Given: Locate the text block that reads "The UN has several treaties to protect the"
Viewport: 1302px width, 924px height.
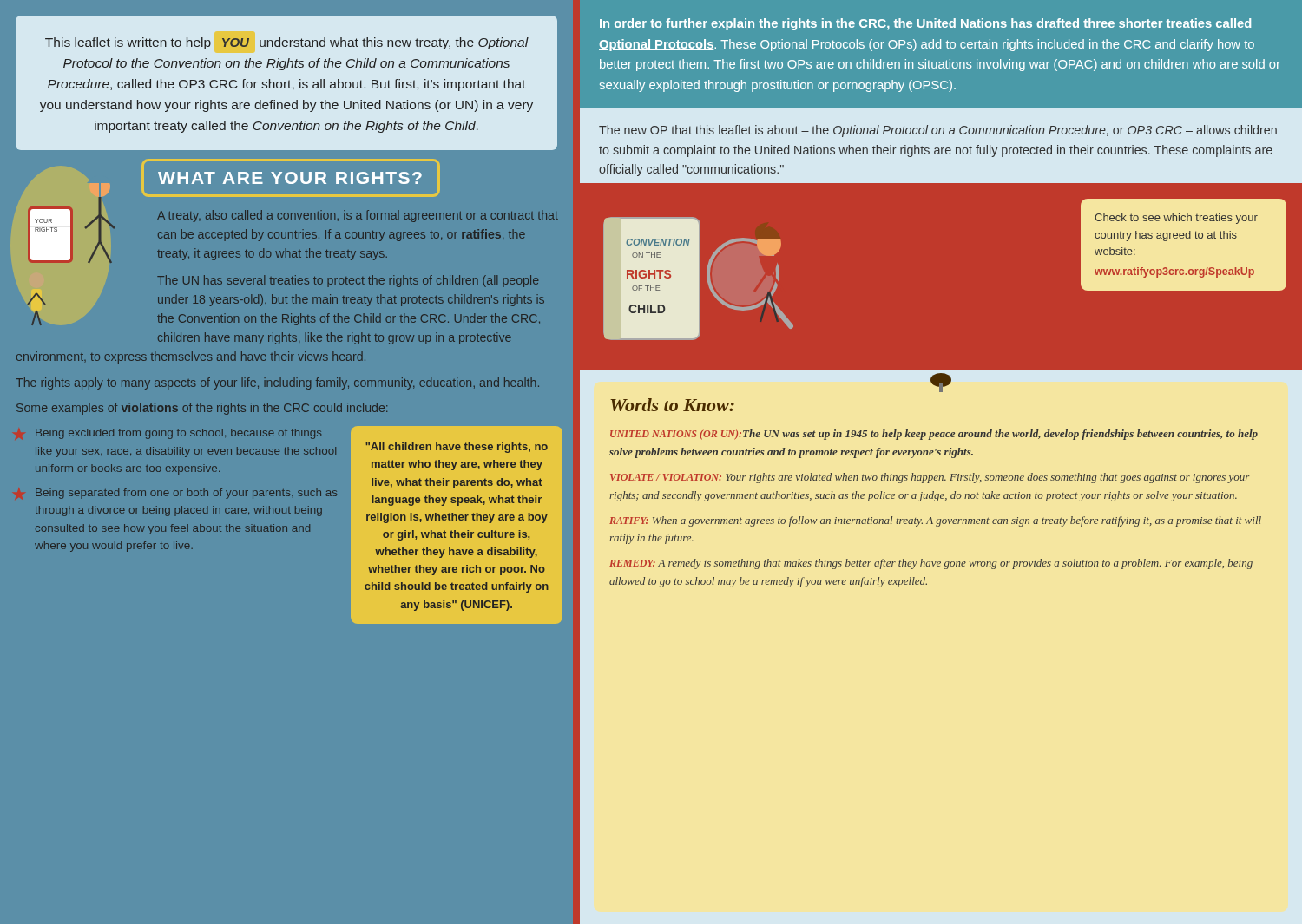Looking at the screenshot, I should (351, 309).
